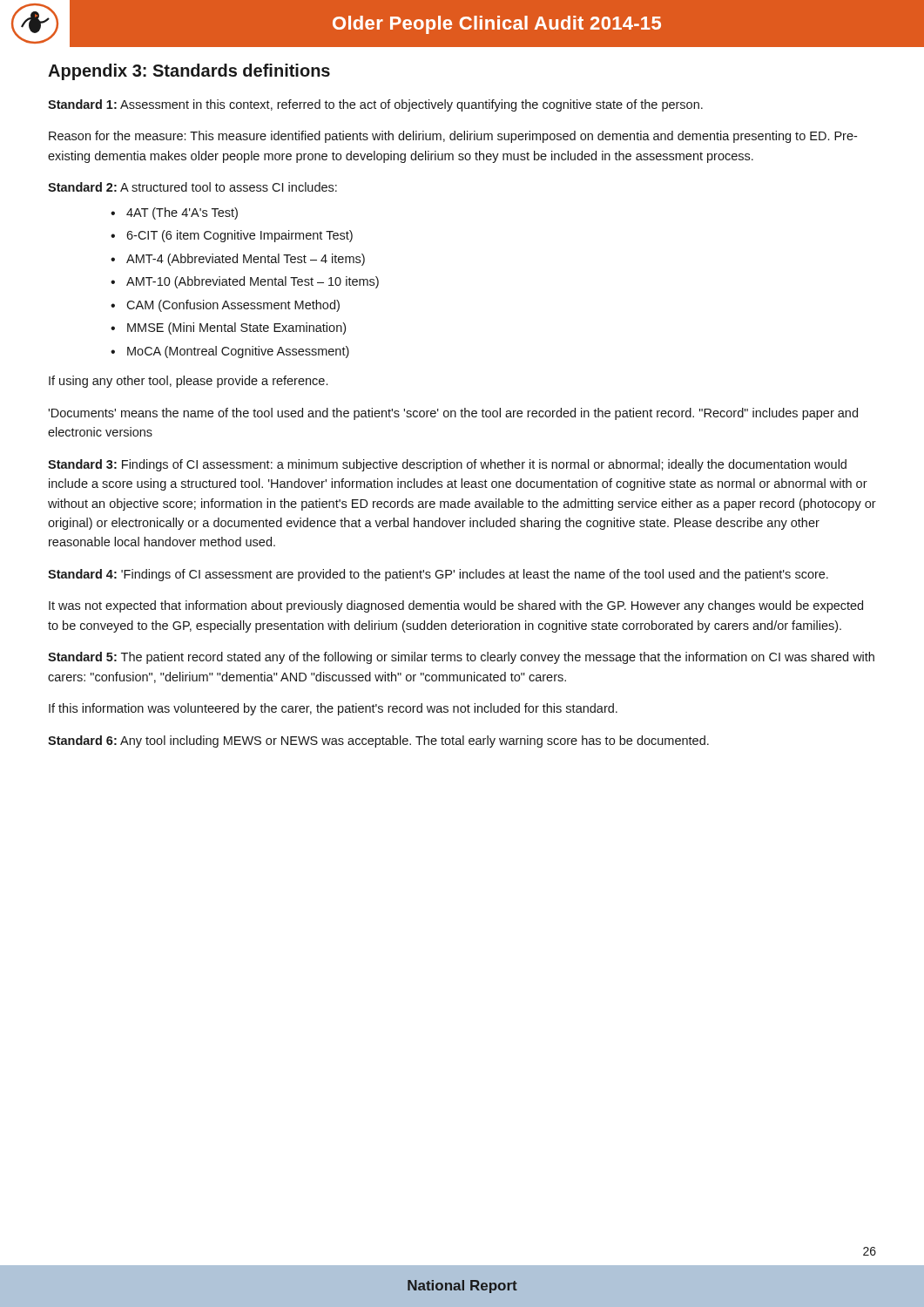Locate the block of text that opens with "It was not expected"

[x=456, y=616]
